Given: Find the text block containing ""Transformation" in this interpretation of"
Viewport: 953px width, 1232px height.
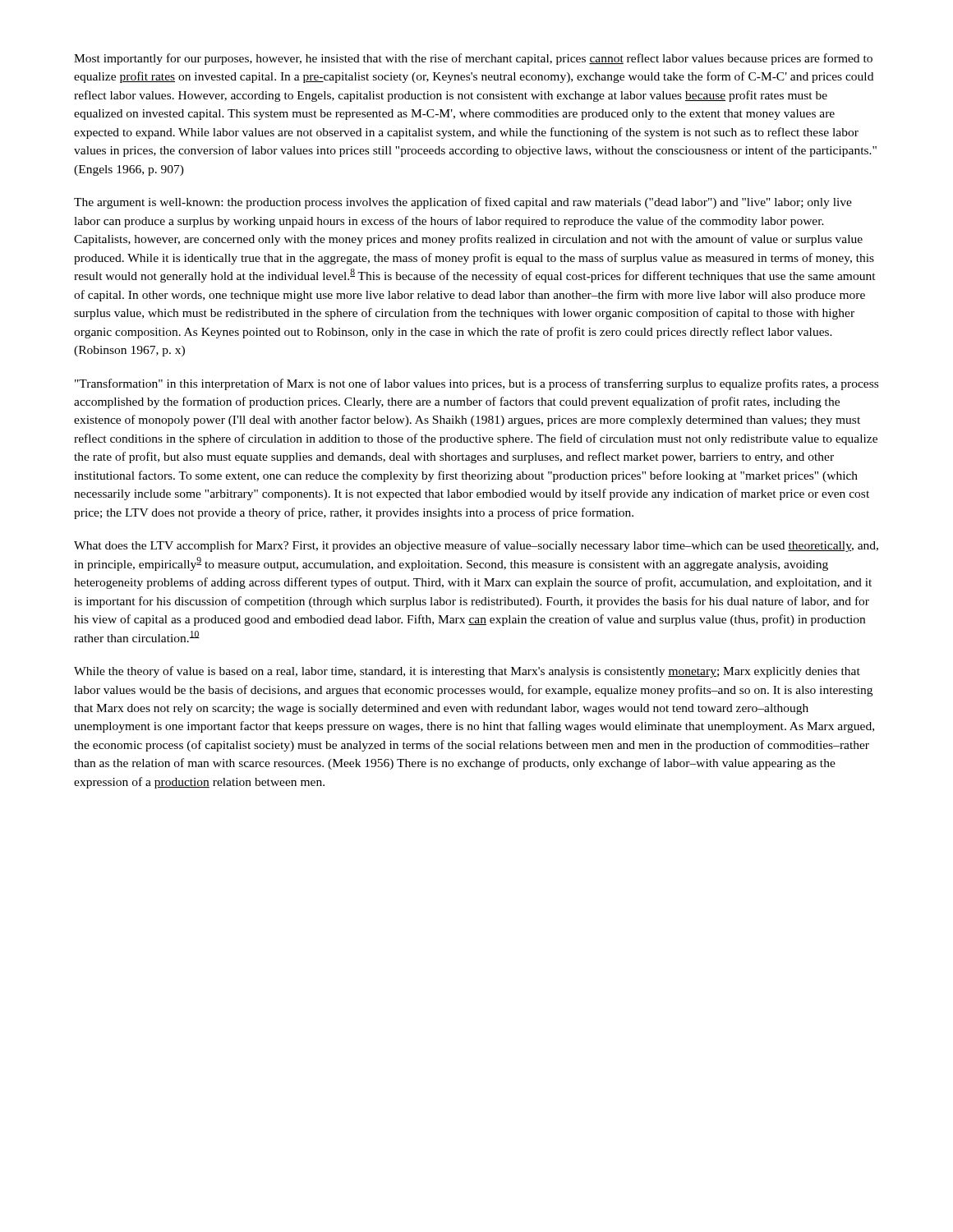Looking at the screenshot, I should click(476, 447).
